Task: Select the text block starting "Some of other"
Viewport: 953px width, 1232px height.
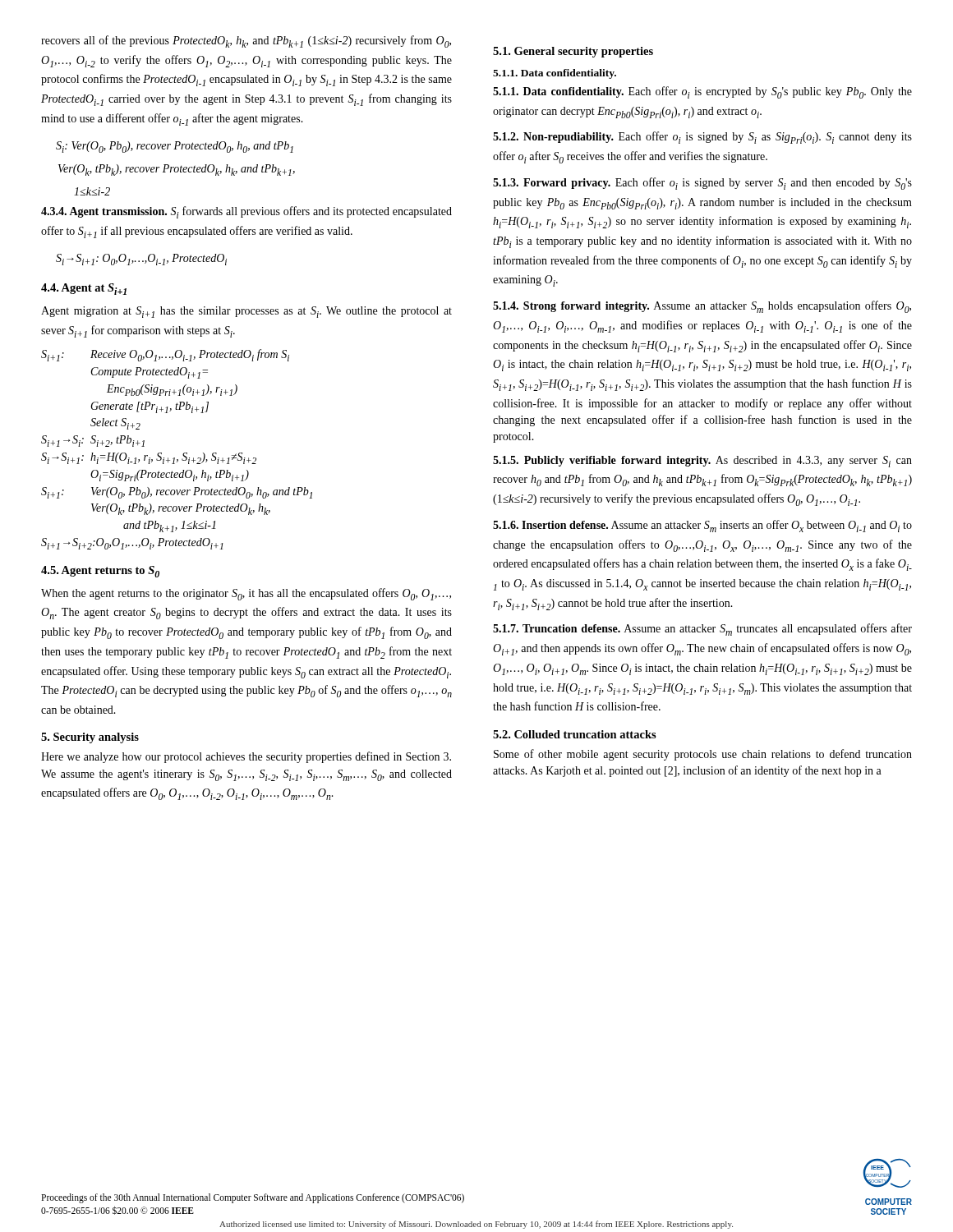Action: coord(702,763)
